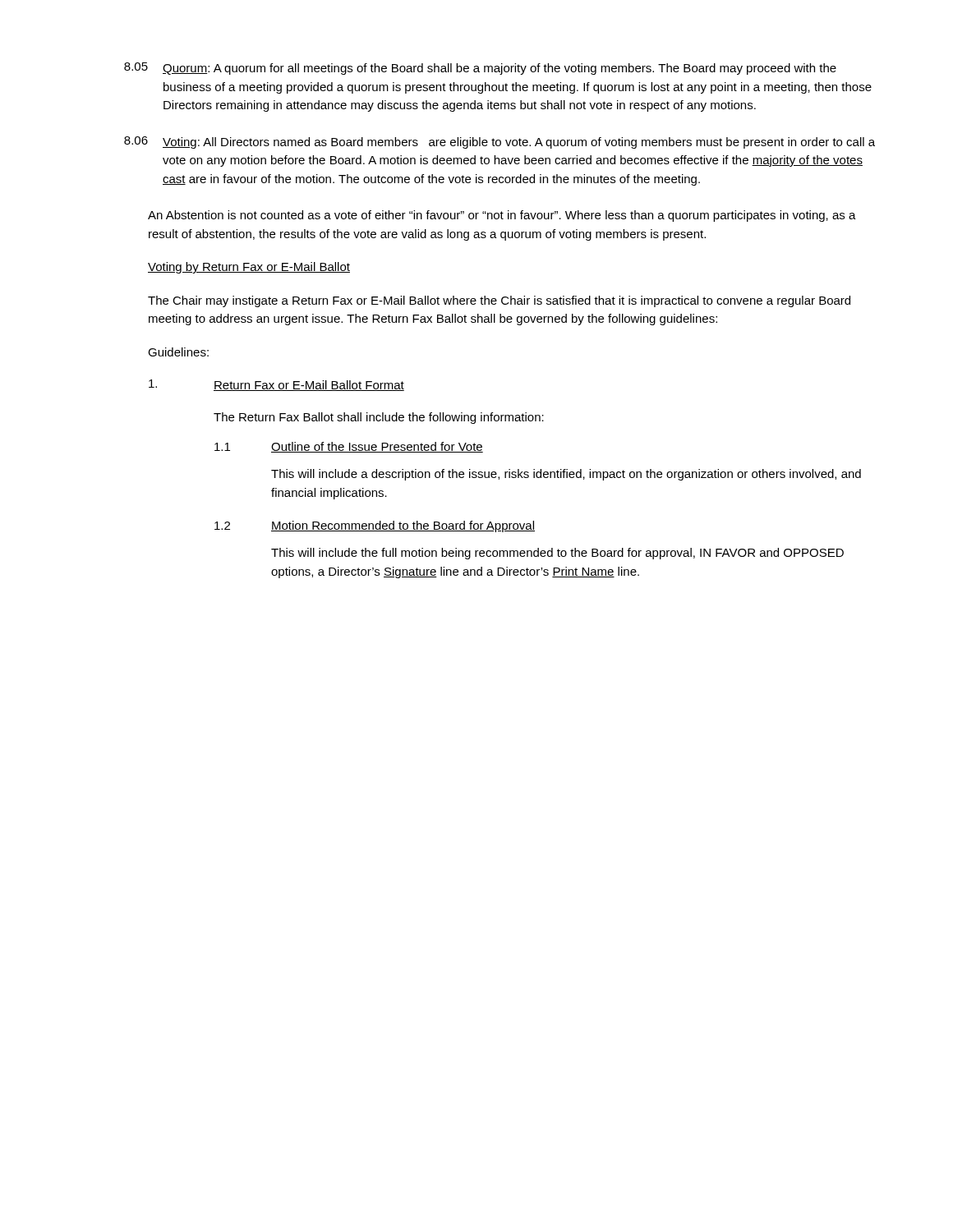Screen dimensions: 1232x953
Task: Point to the region starting "This will include a description of"
Action: [566, 483]
